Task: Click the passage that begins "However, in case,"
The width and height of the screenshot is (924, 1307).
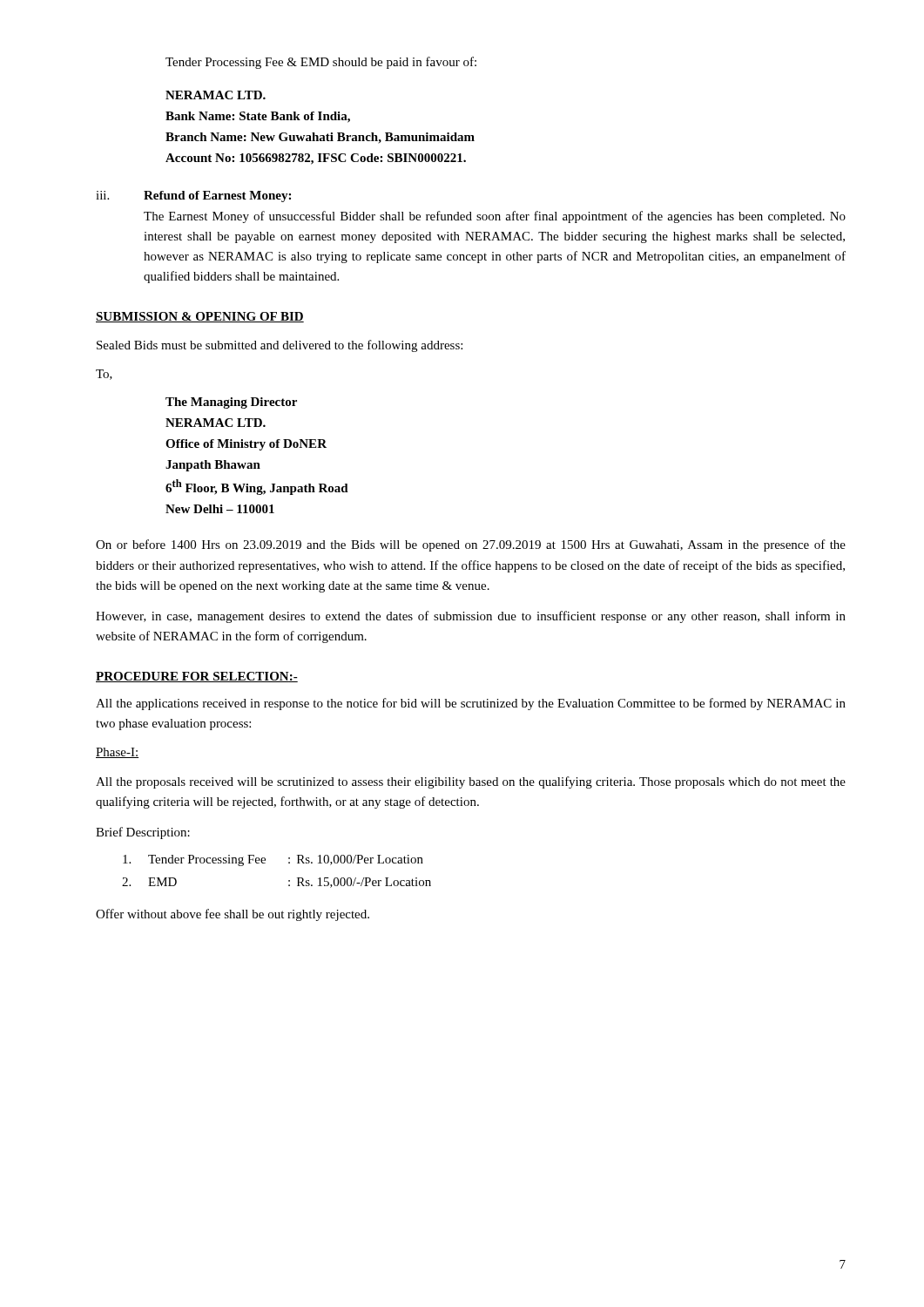Action: pyautogui.click(x=471, y=626)
